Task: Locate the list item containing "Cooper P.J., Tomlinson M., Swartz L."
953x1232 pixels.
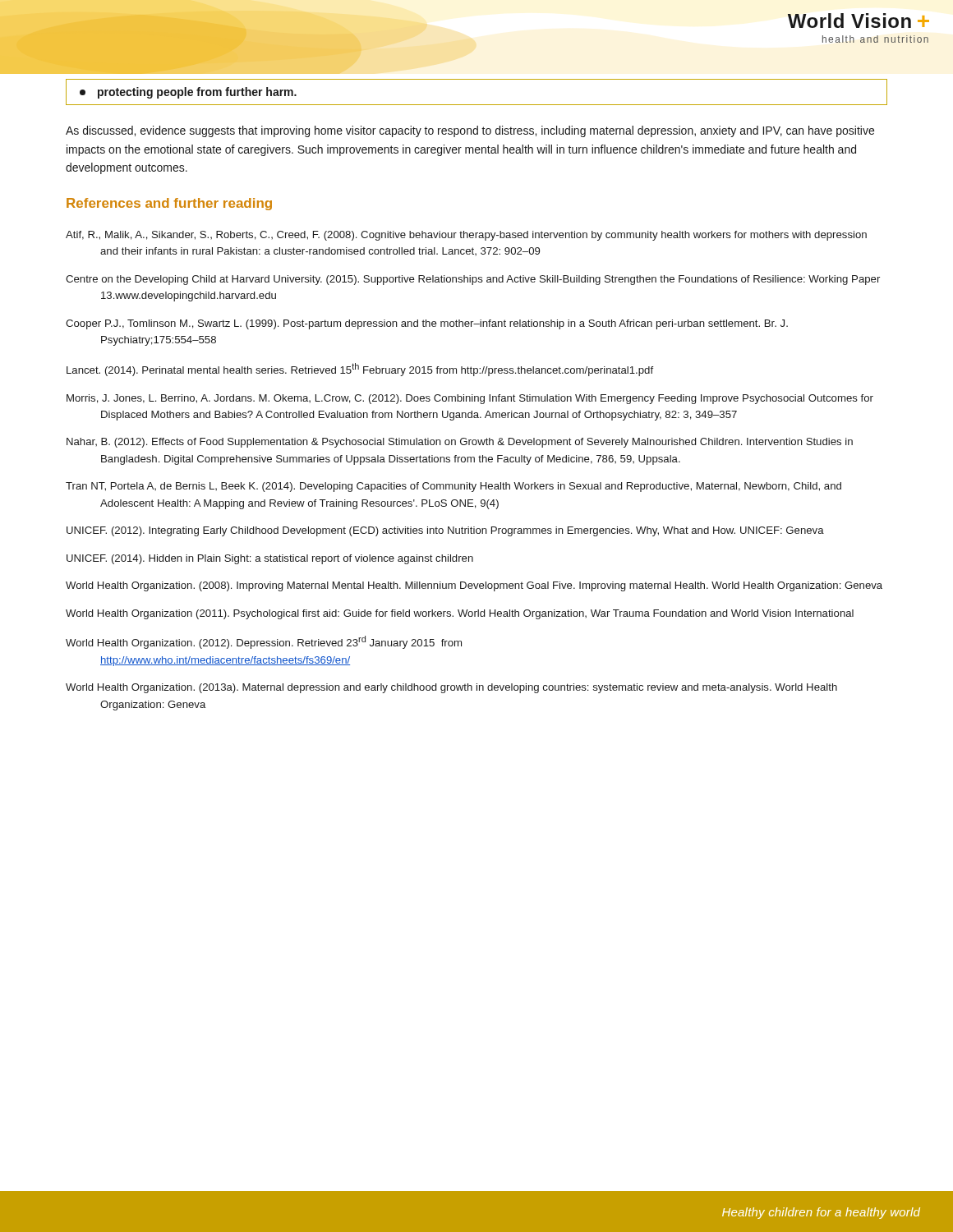Action: [x=427, y=331]
